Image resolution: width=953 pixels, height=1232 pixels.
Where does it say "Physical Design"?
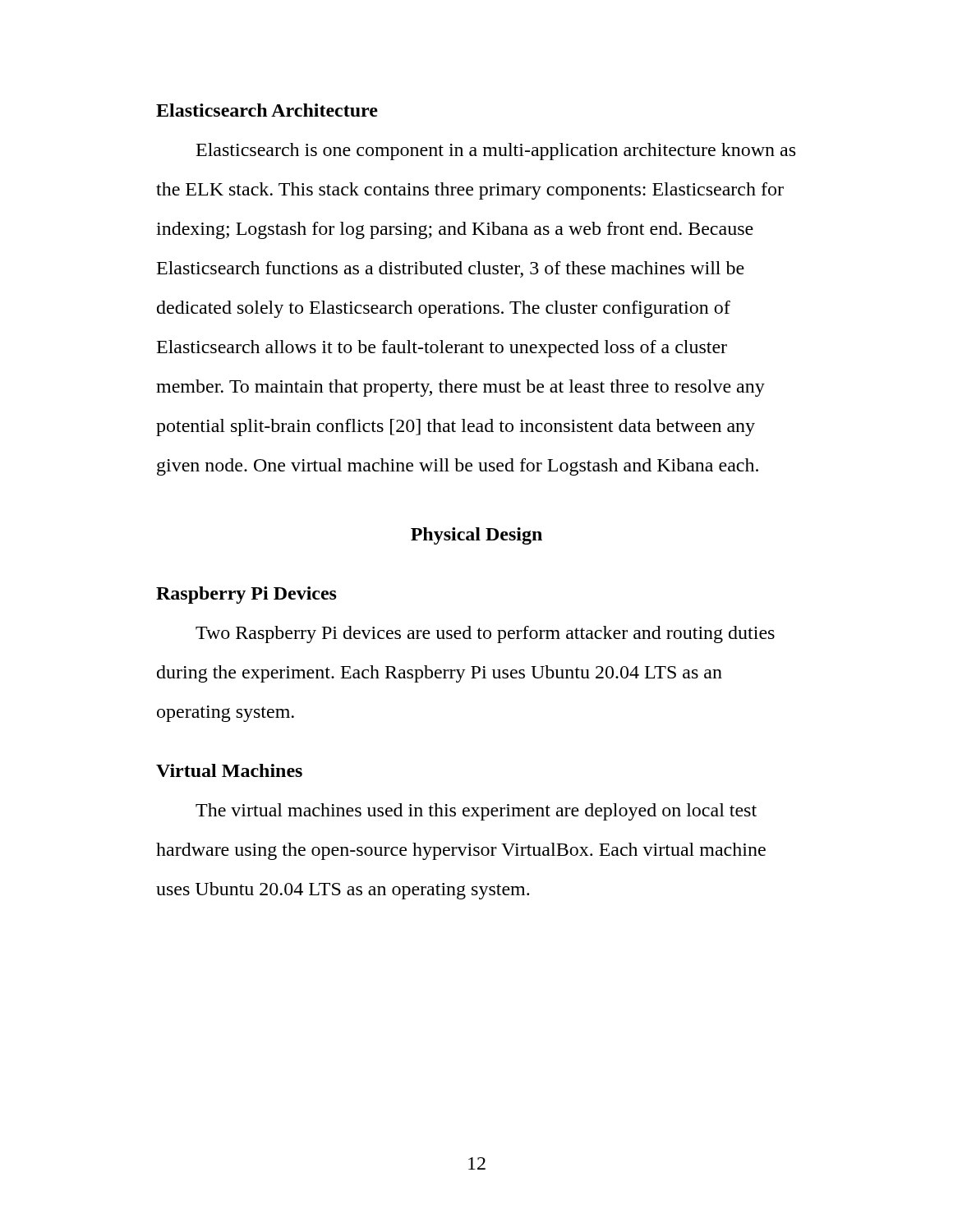point(476,534)
